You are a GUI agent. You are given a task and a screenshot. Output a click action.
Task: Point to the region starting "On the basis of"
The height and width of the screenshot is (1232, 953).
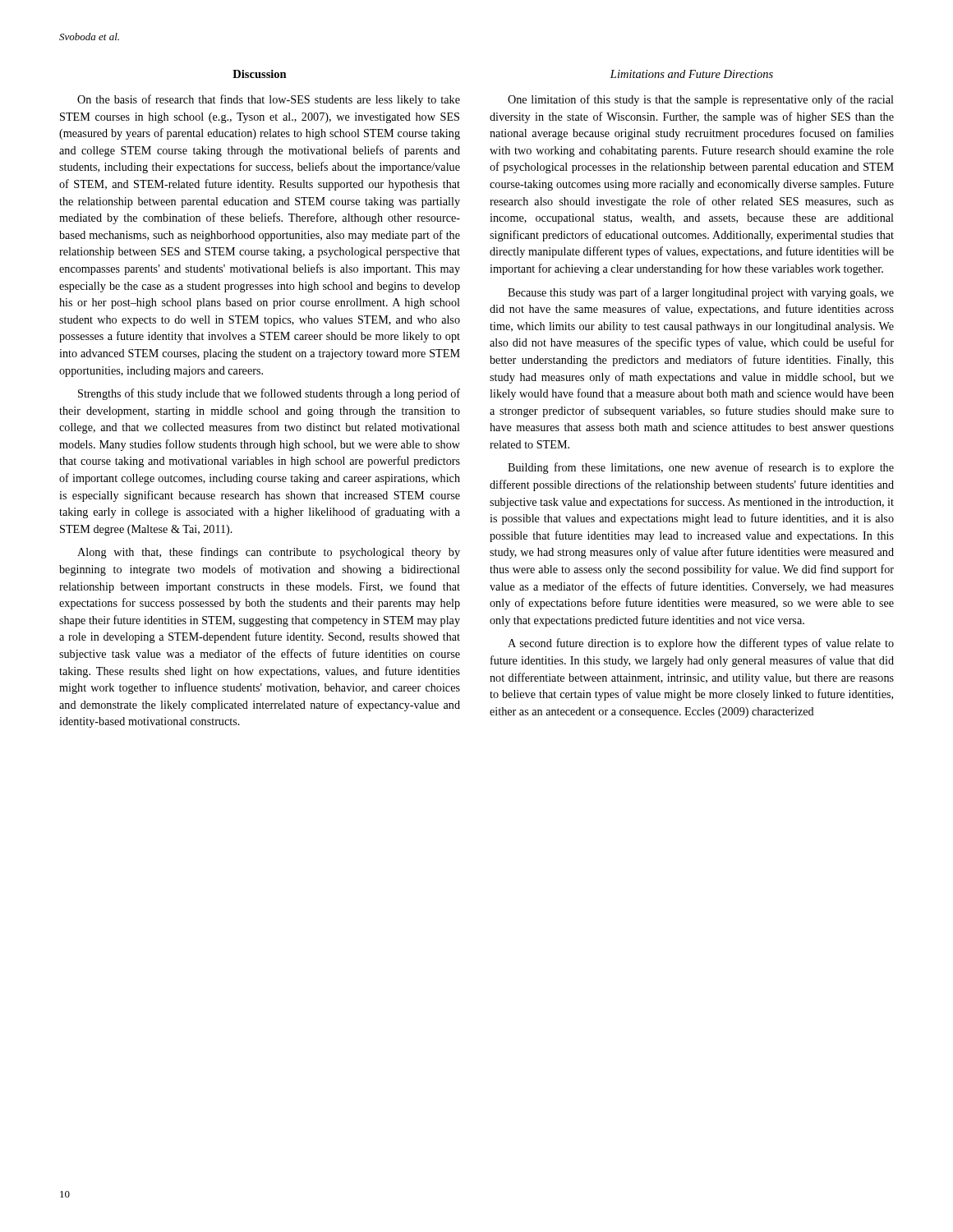click(260, 411)
